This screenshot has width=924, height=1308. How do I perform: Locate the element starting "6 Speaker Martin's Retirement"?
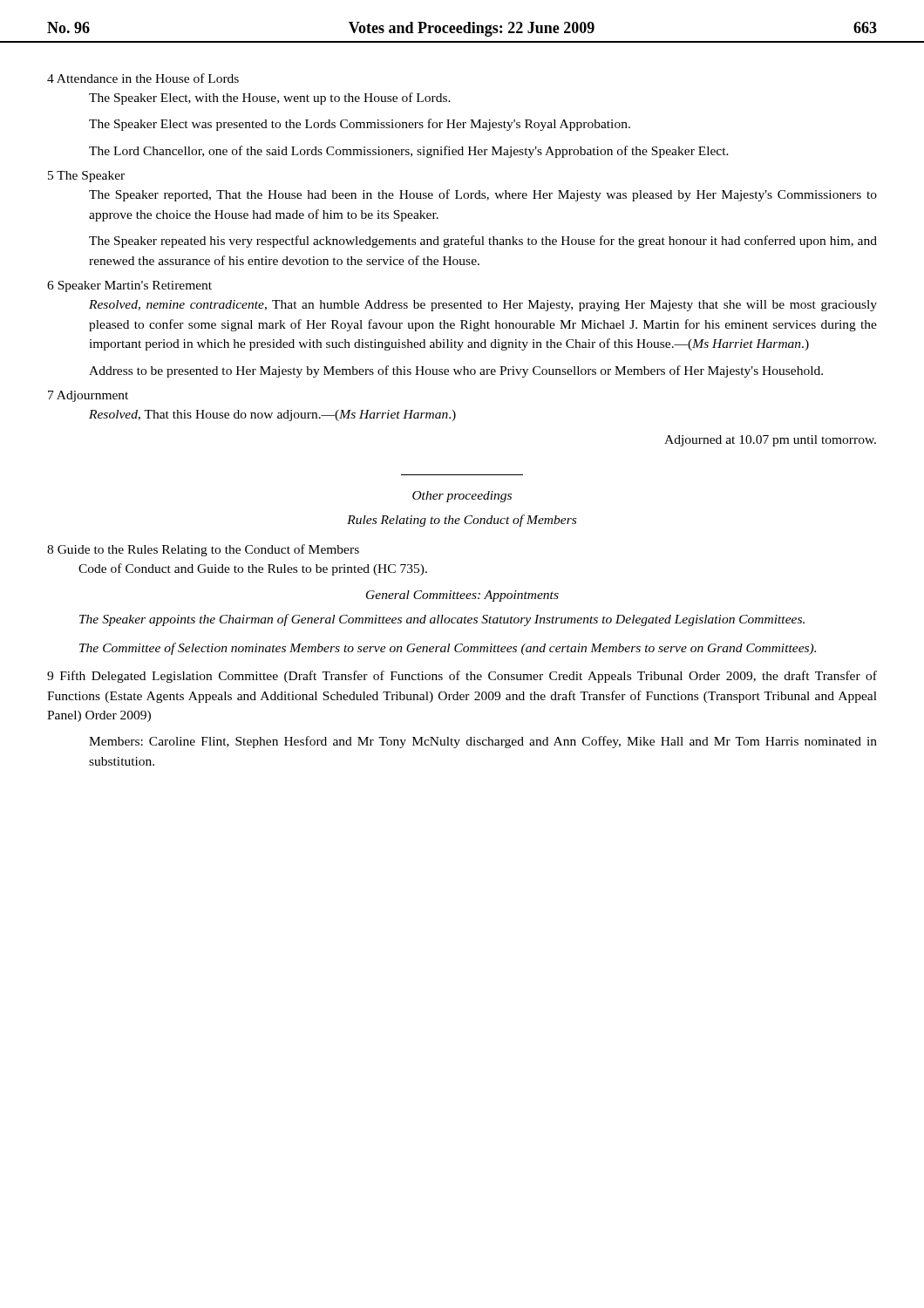pyautogui.click(x=129, y=285)
